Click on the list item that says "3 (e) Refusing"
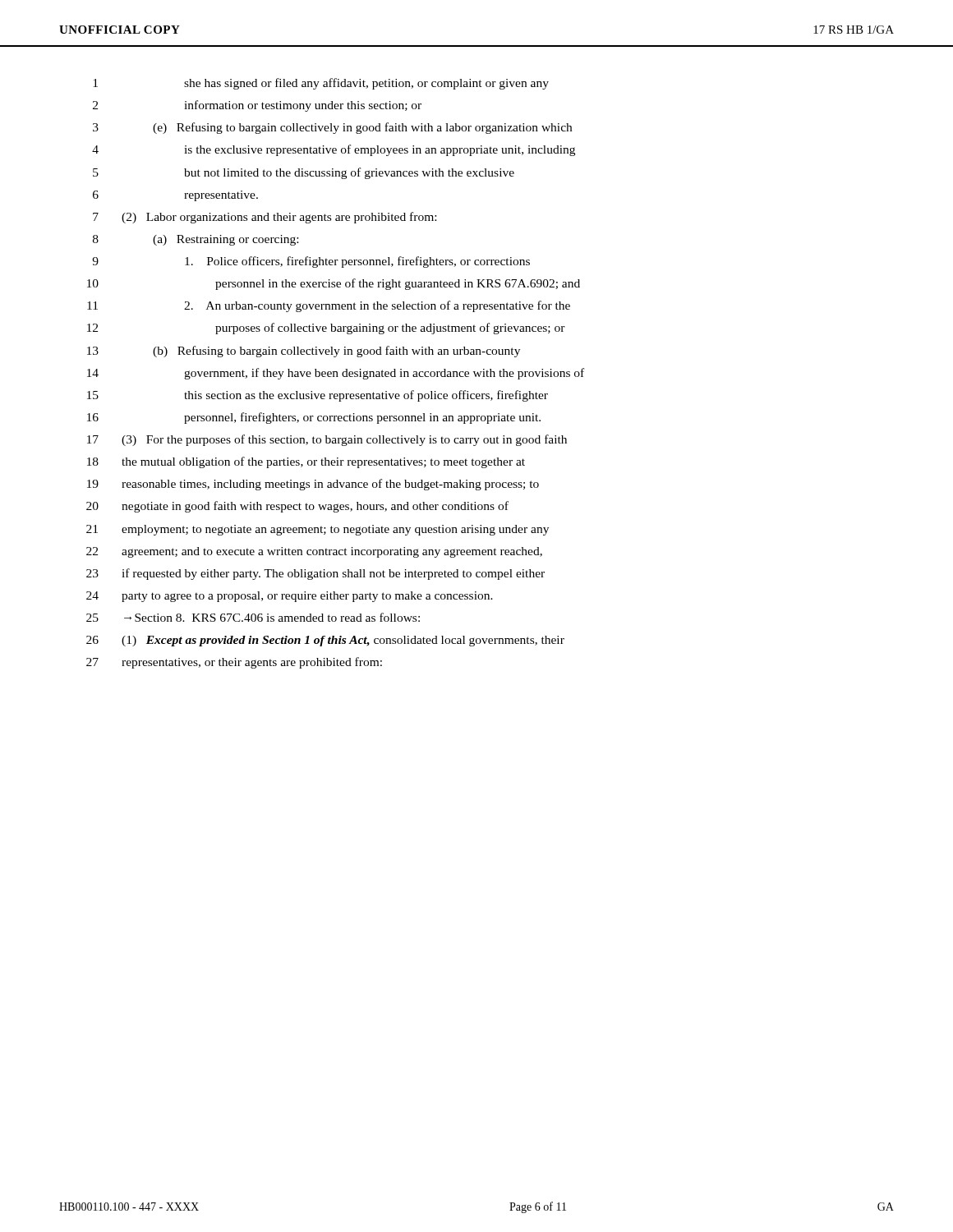This screenshot has width=953, height=1232. tap(476, 127)
